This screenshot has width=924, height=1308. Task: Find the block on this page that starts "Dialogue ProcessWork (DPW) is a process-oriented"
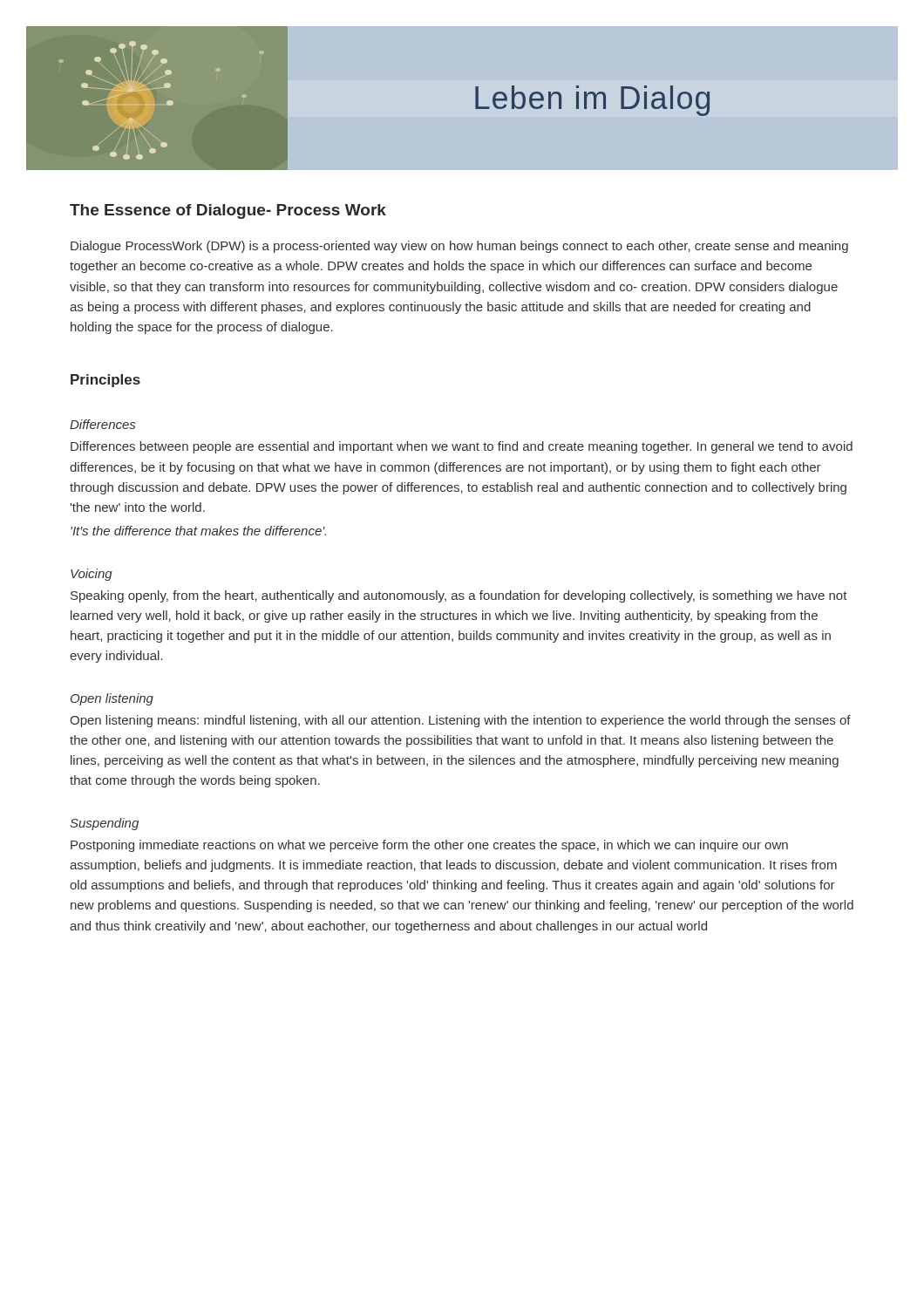click(459, 286)
